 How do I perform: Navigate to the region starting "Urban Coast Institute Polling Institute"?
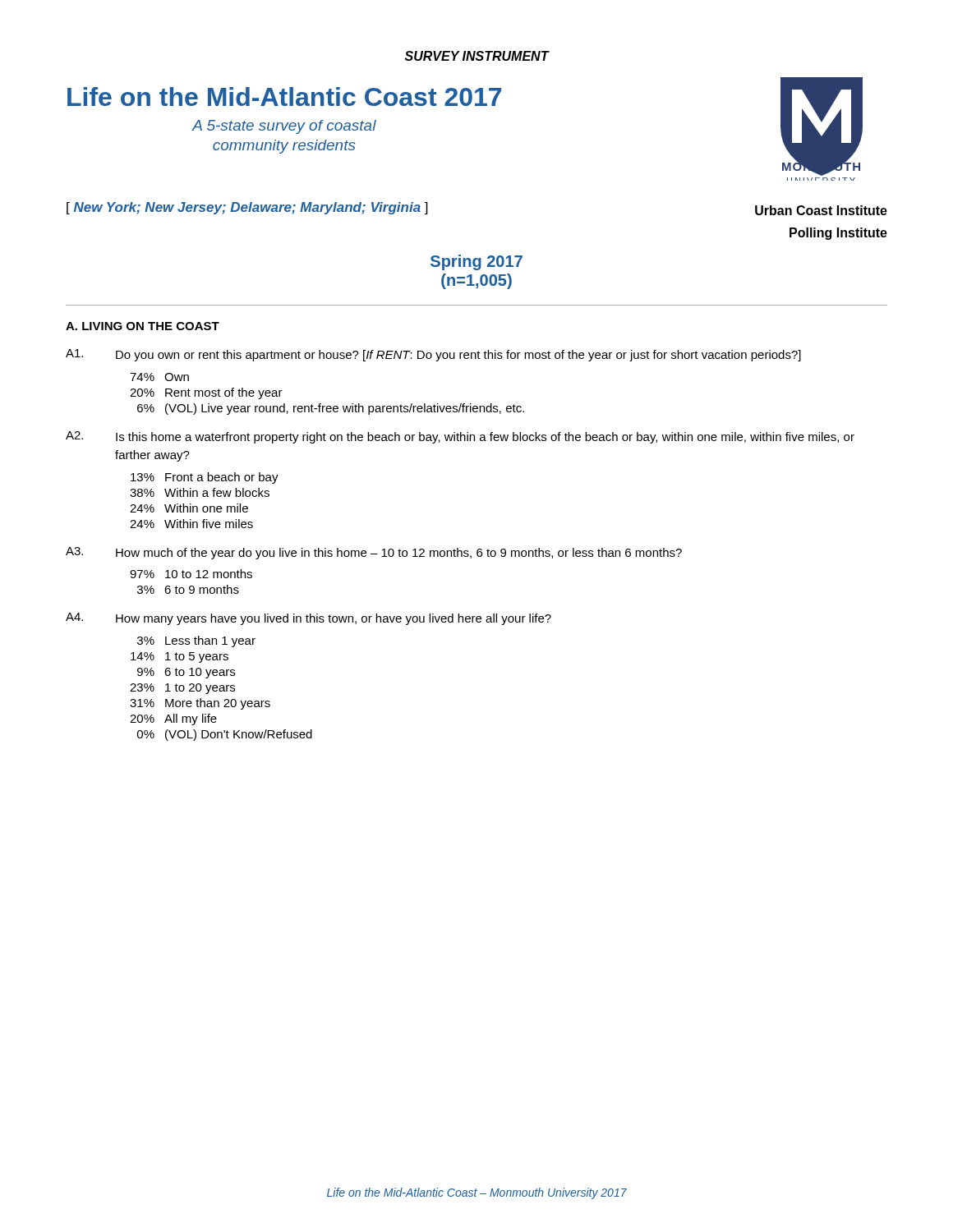point(821,222)
